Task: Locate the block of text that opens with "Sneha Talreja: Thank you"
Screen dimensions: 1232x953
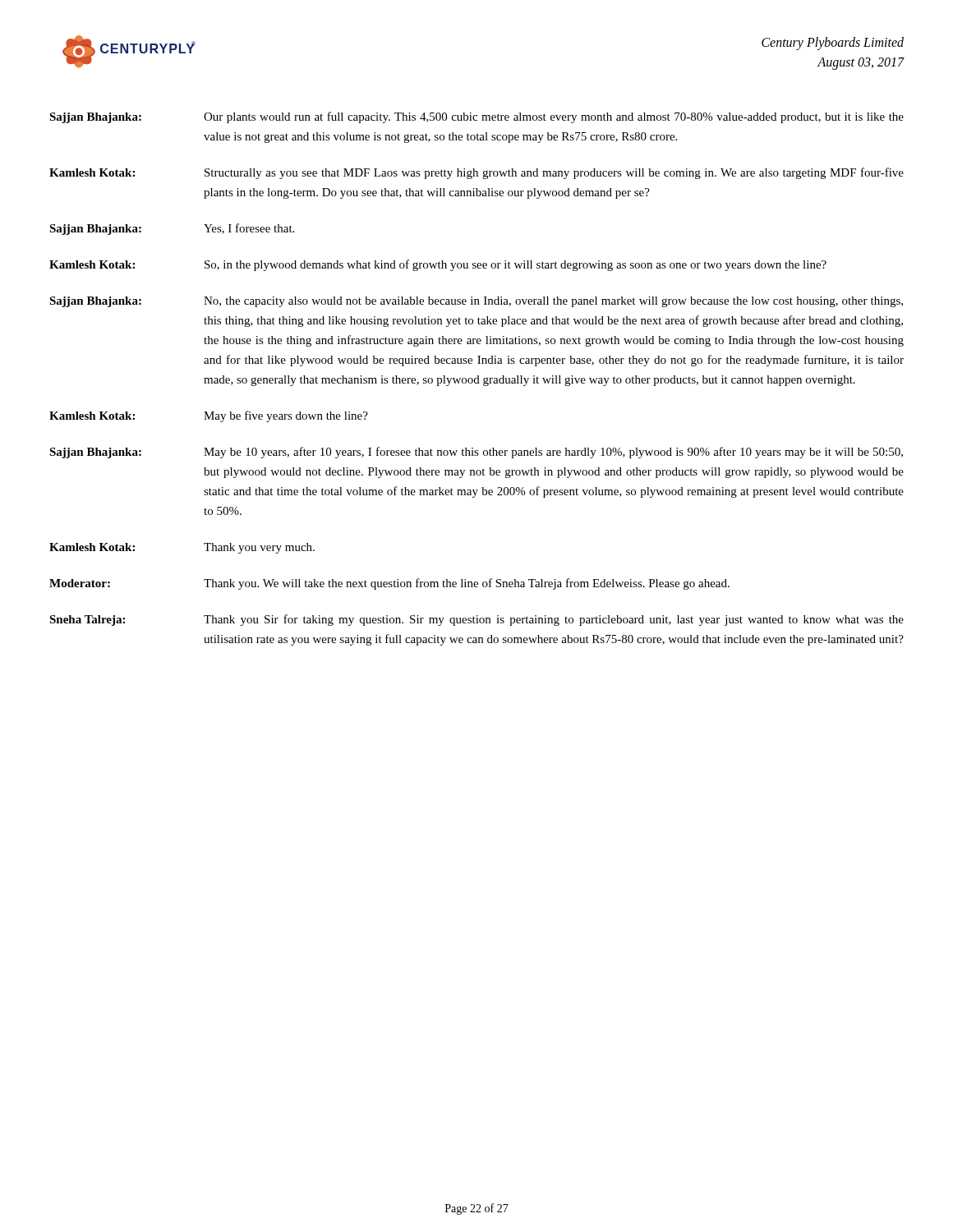Action: point(476,629)
